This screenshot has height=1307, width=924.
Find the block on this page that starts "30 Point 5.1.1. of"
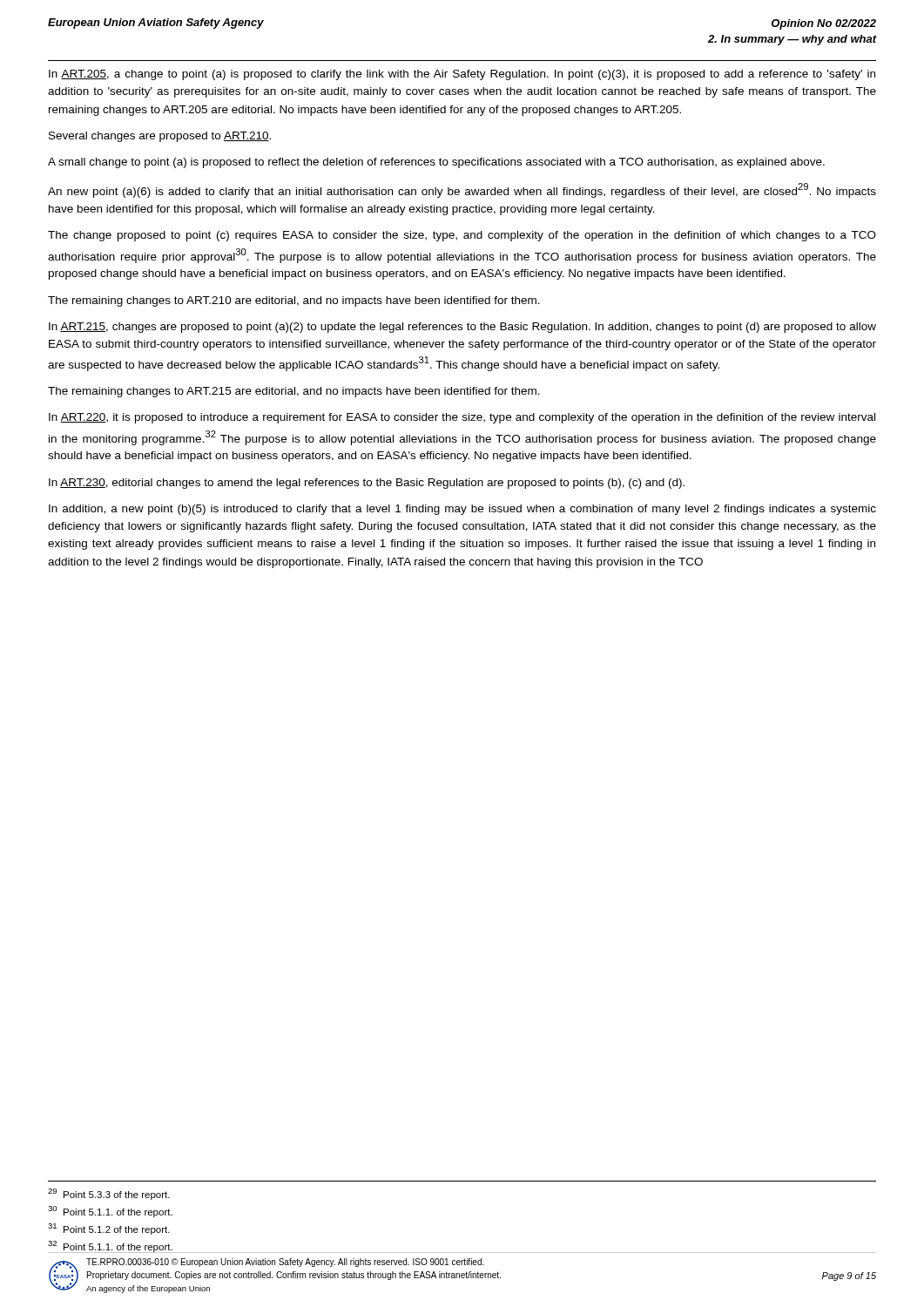(110, 1212)
